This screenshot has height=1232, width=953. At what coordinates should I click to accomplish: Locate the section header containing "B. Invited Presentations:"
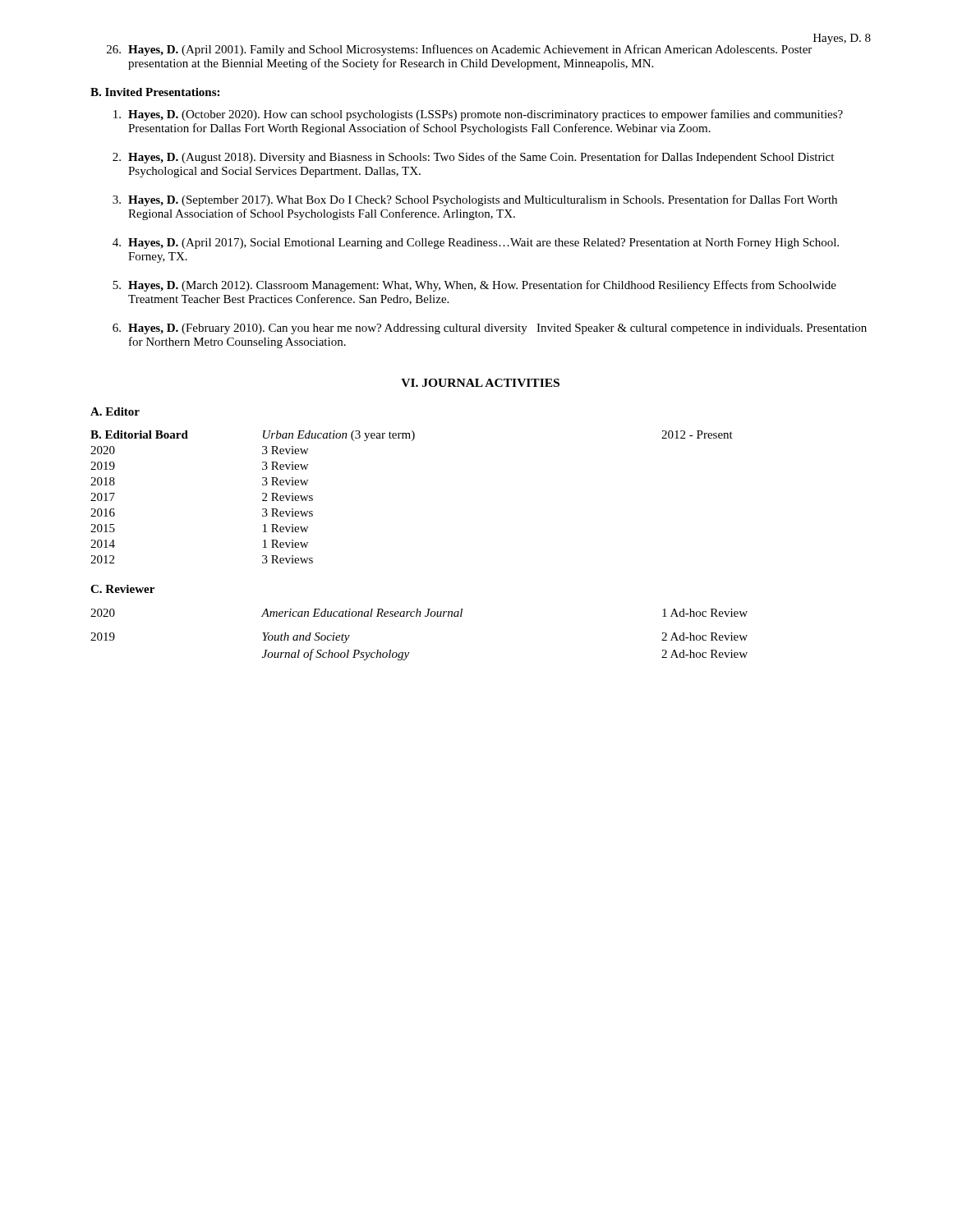pyautogui.click(x=155, y=92)
